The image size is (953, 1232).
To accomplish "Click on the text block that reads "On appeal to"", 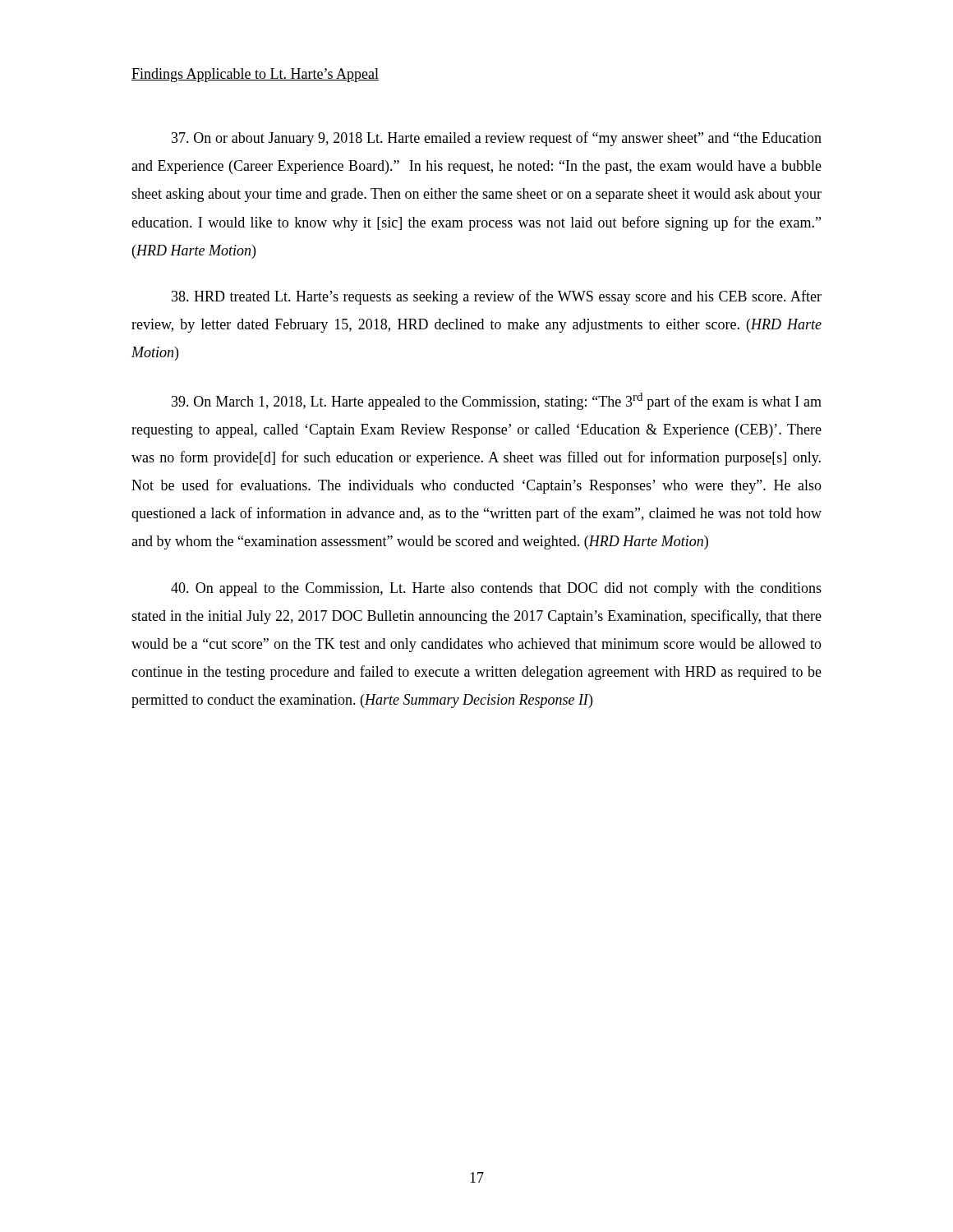I will [x=476, y=644].
